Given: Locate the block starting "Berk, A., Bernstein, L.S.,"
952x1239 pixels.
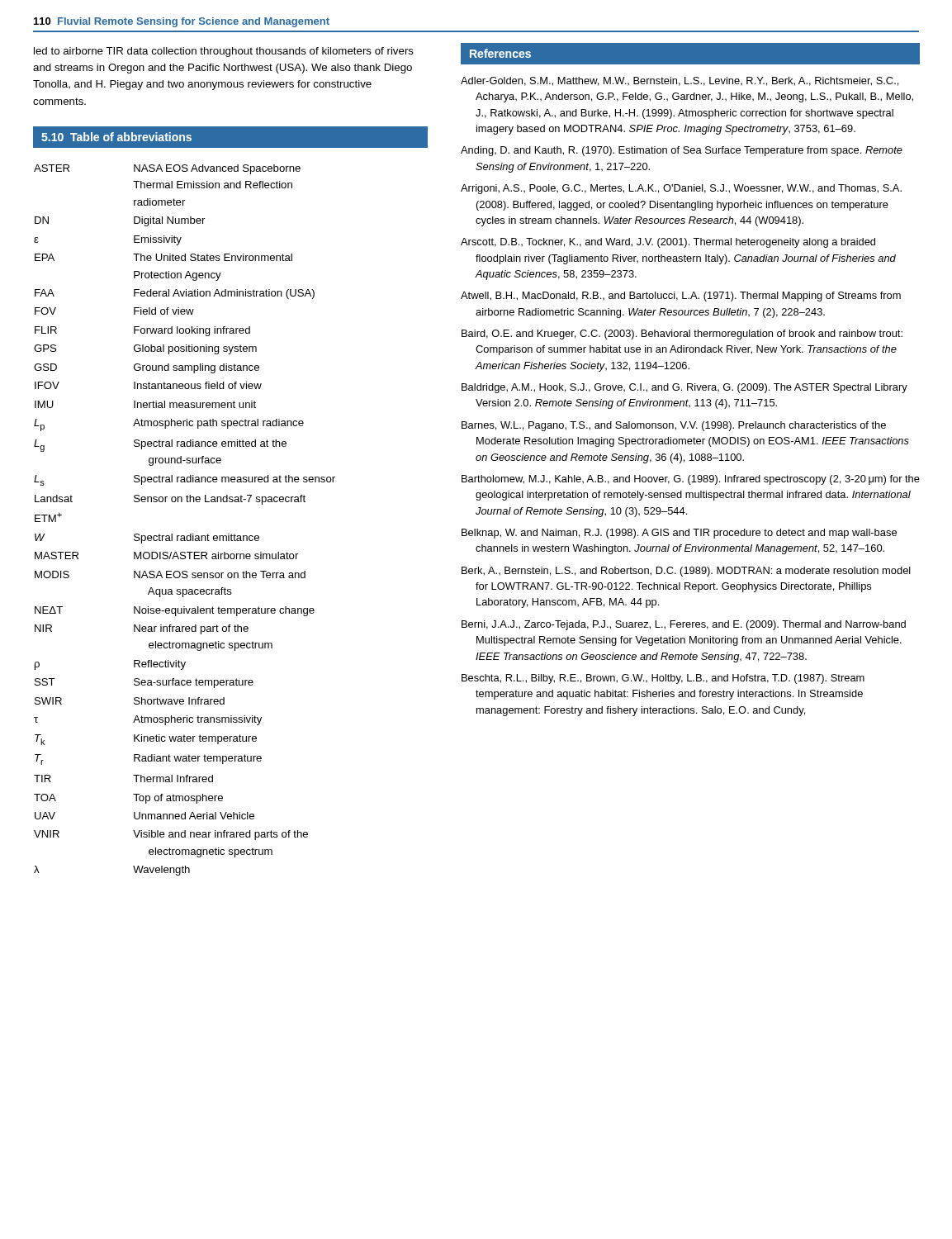Looking at the screenshot, I should click(686, 586).
